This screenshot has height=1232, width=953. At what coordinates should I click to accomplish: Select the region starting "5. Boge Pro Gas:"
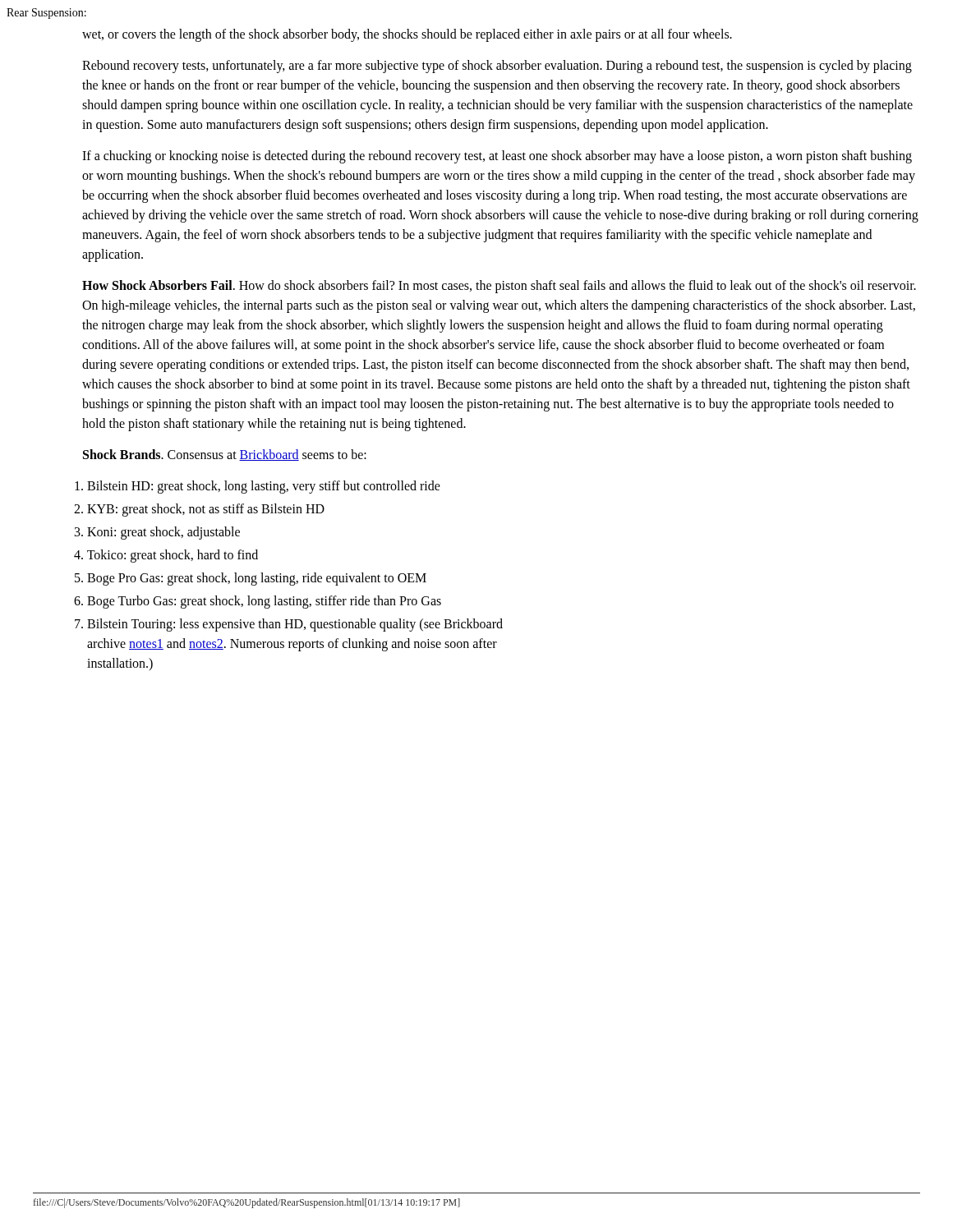click(x=250, y=578)
